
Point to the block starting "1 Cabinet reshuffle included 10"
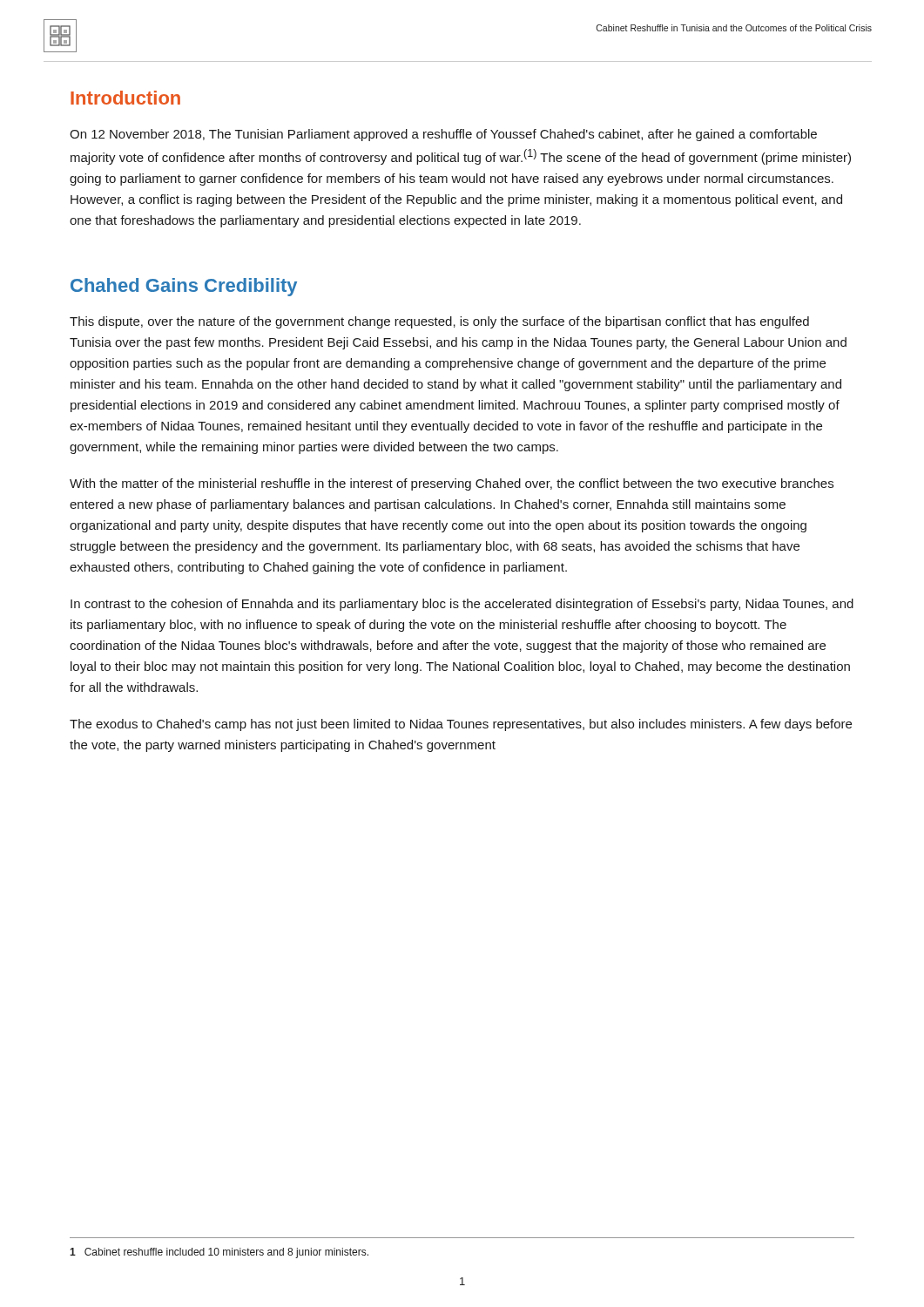219,1253
